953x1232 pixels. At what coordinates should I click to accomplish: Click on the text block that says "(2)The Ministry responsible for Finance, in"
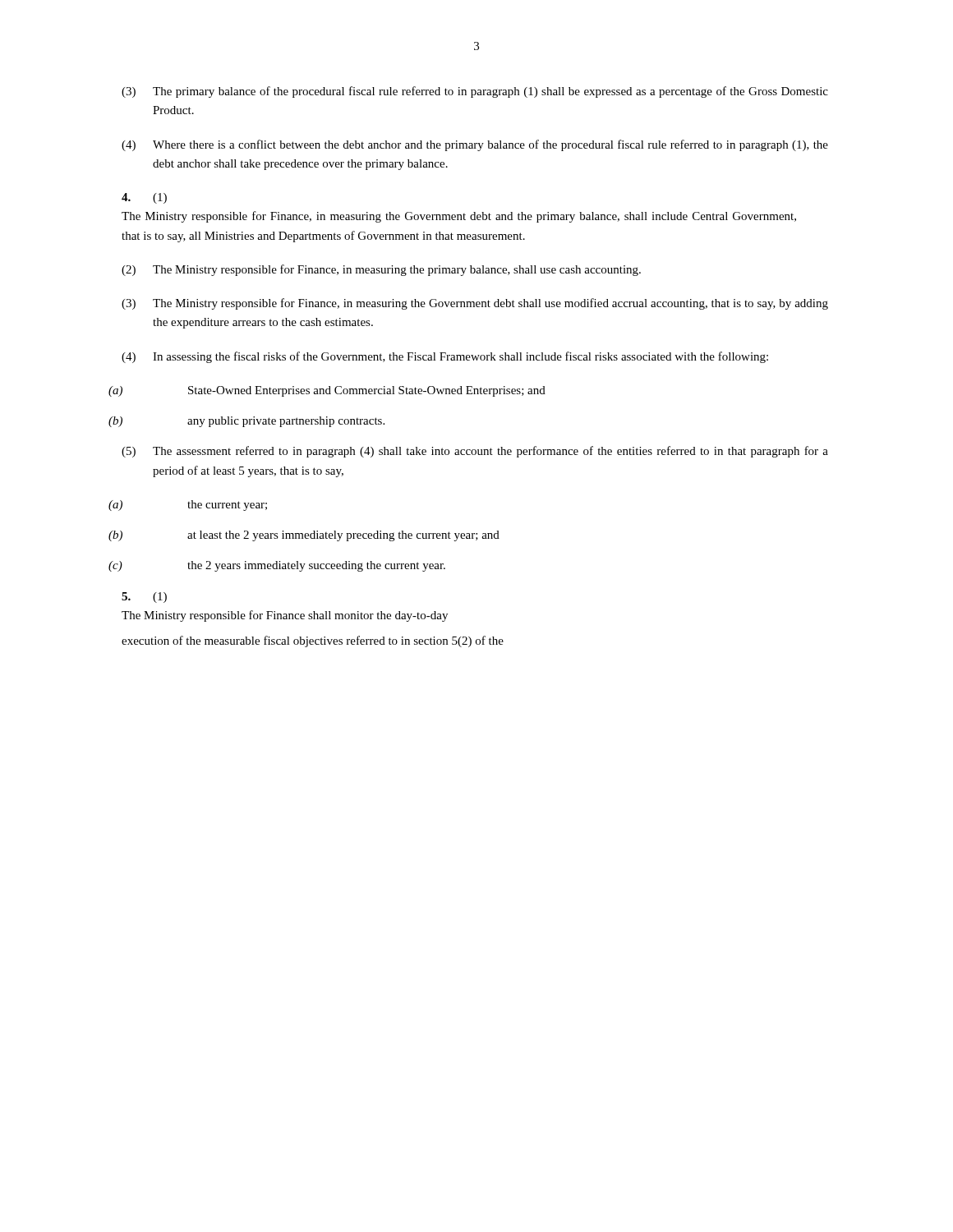pyautogui.click(x=475, y=270)
